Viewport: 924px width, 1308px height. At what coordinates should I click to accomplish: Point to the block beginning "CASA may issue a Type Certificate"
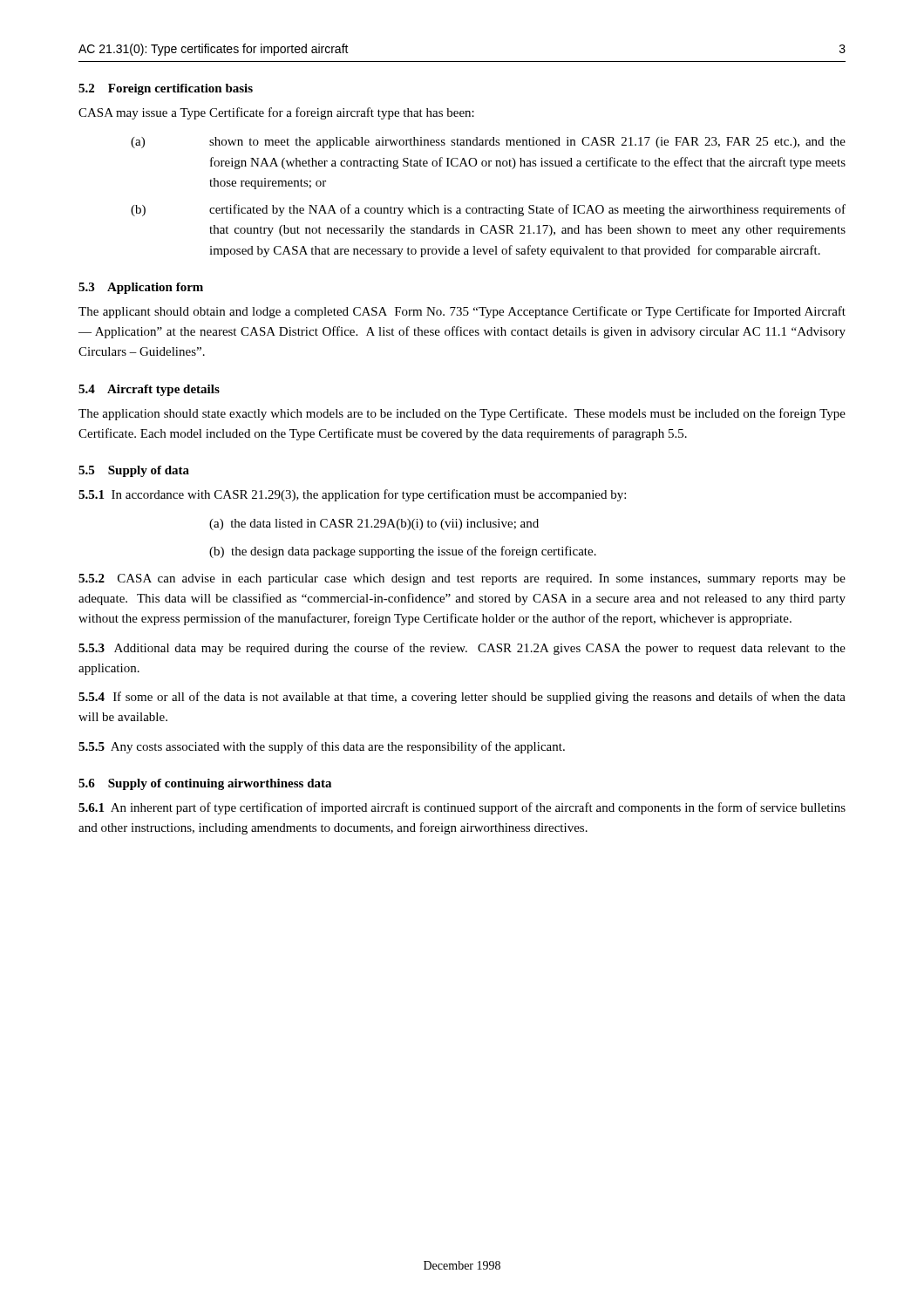click(277, 112)
